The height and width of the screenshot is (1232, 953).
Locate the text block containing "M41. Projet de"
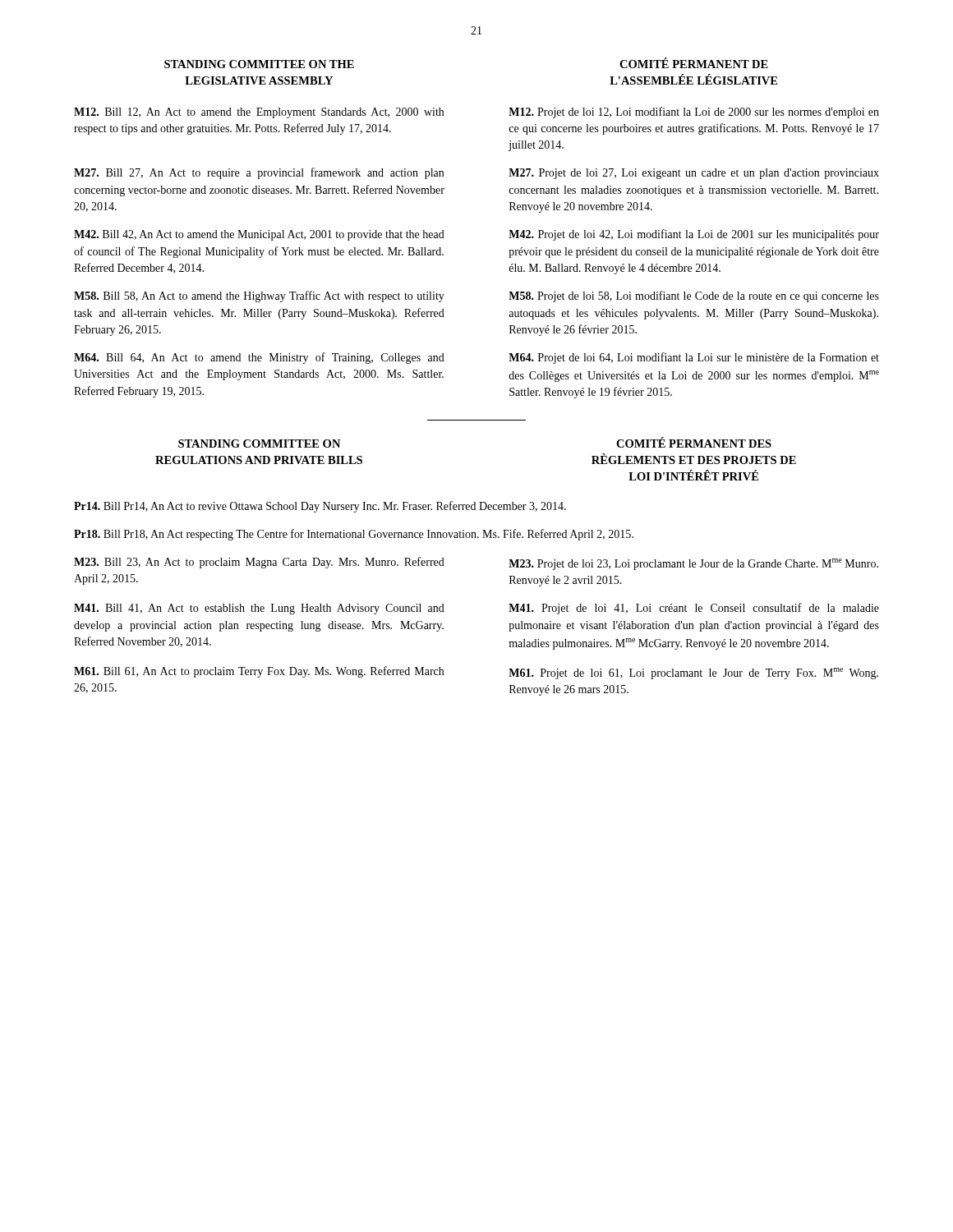click(x=694, y=626)
